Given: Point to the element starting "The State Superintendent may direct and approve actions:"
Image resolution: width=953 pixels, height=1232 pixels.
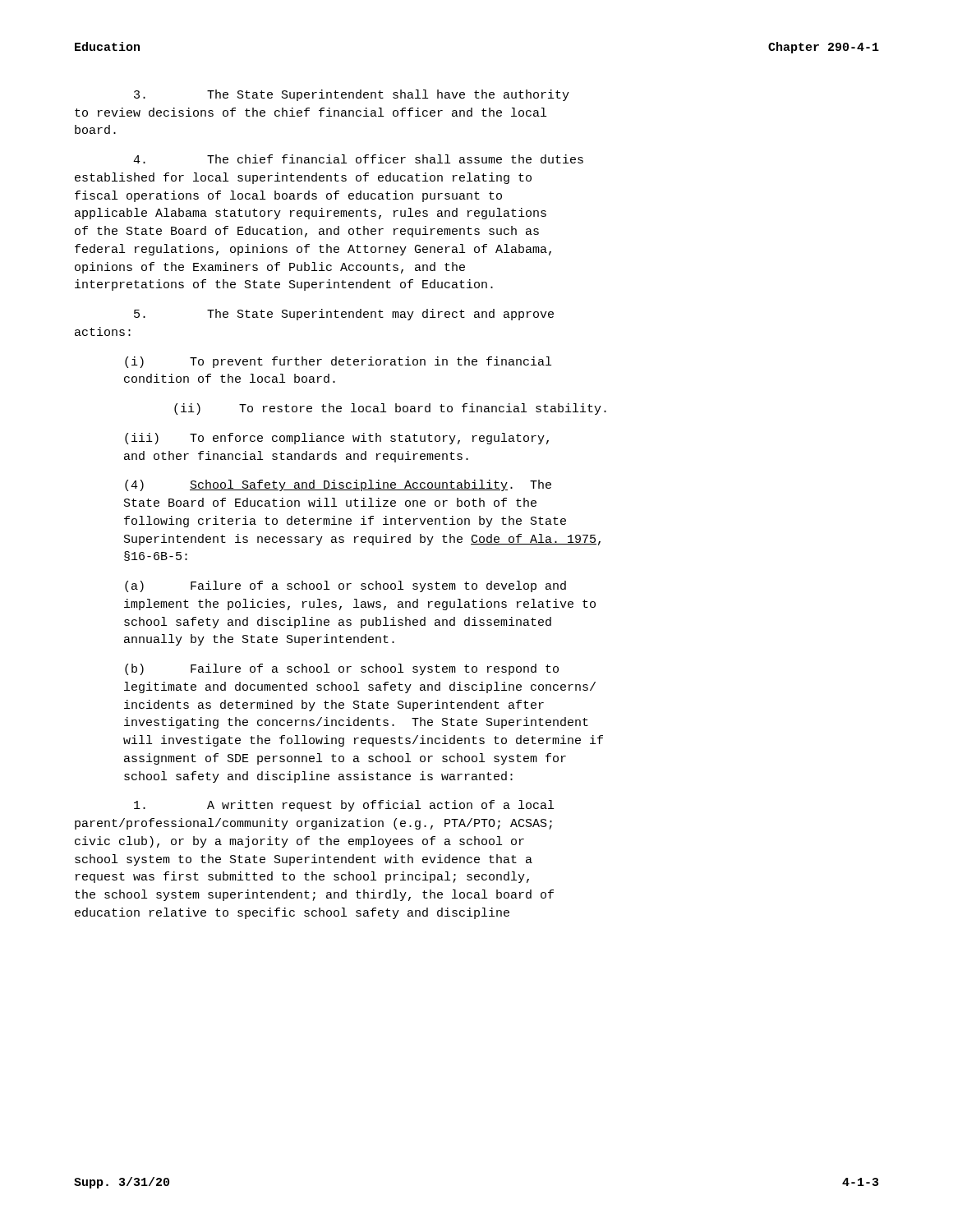Looking at the screenshot, I should tap(314, 324).
